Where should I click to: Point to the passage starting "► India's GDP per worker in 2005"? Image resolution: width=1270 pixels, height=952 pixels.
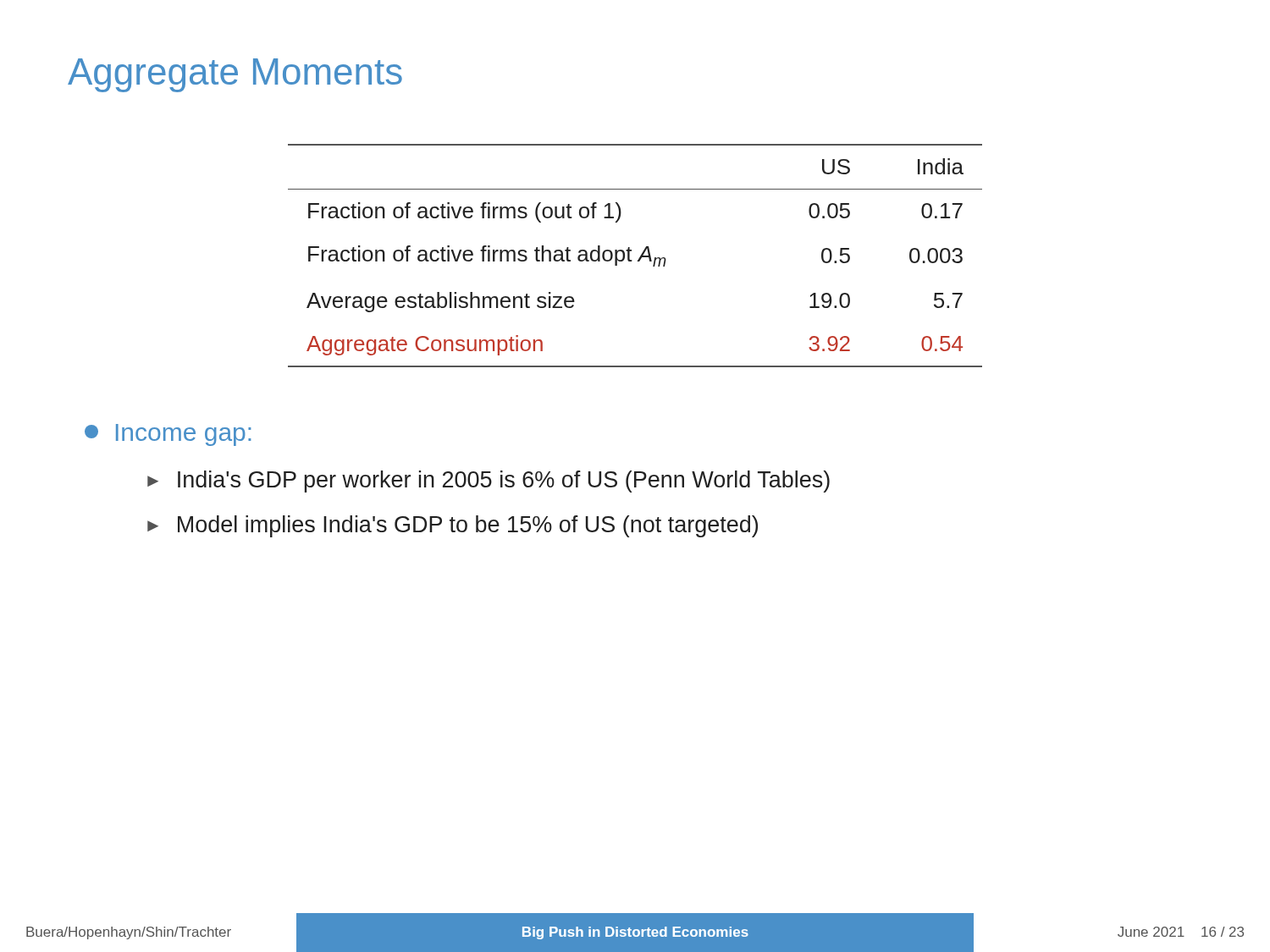click(487, 480)
